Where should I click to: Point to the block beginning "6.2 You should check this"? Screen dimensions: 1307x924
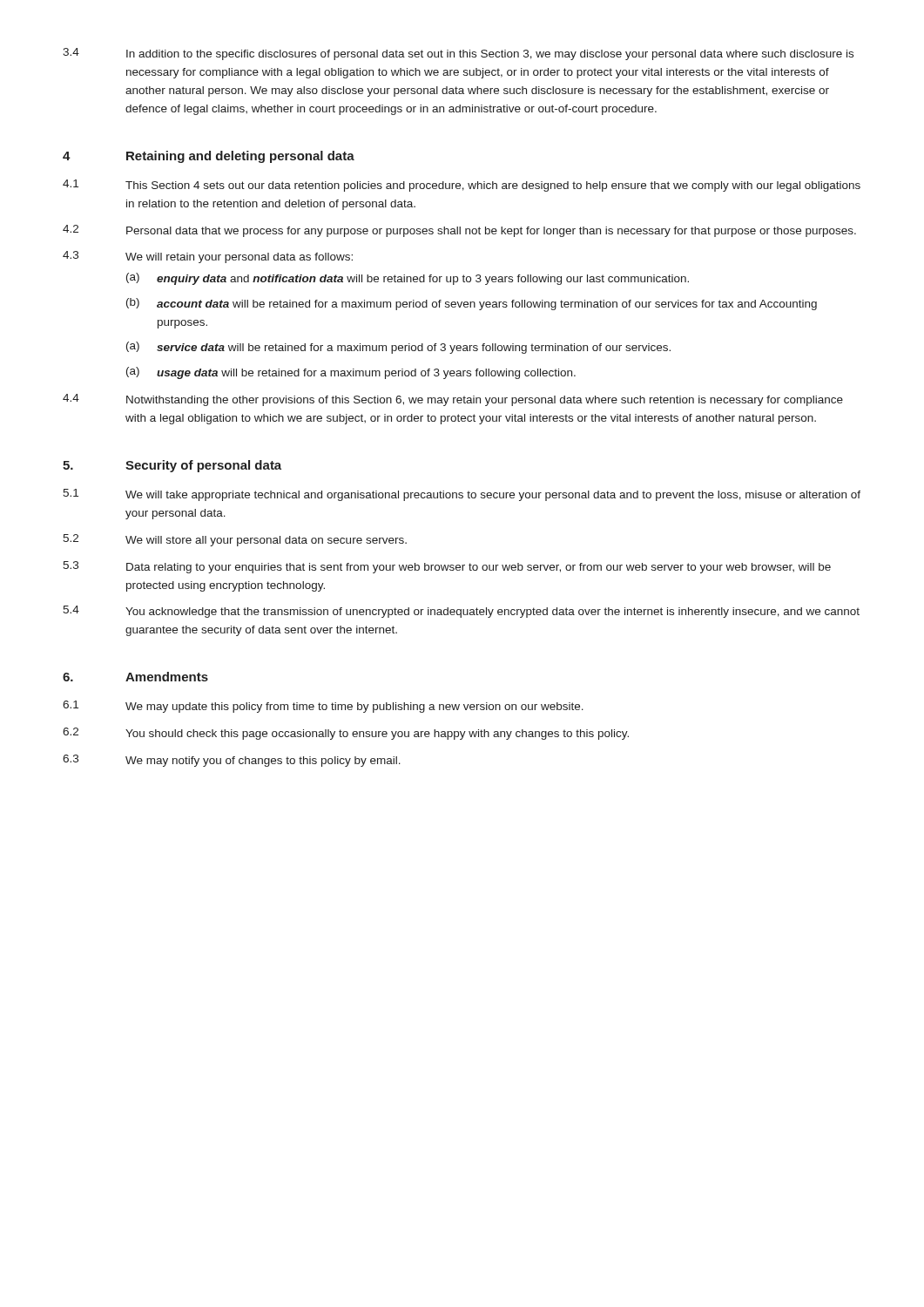tap(462, 734)
